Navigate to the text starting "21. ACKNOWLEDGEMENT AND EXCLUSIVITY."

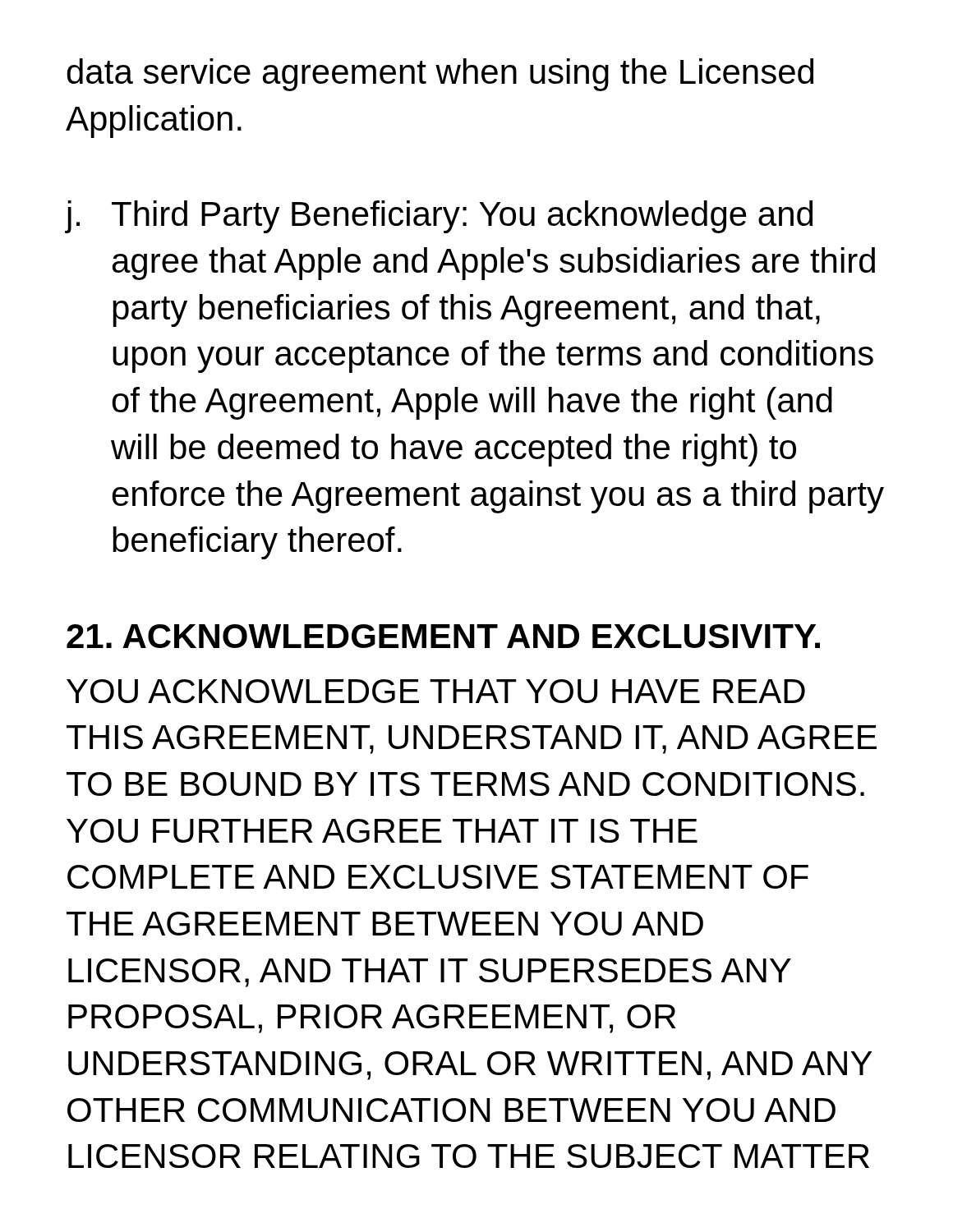click(444, 636)
